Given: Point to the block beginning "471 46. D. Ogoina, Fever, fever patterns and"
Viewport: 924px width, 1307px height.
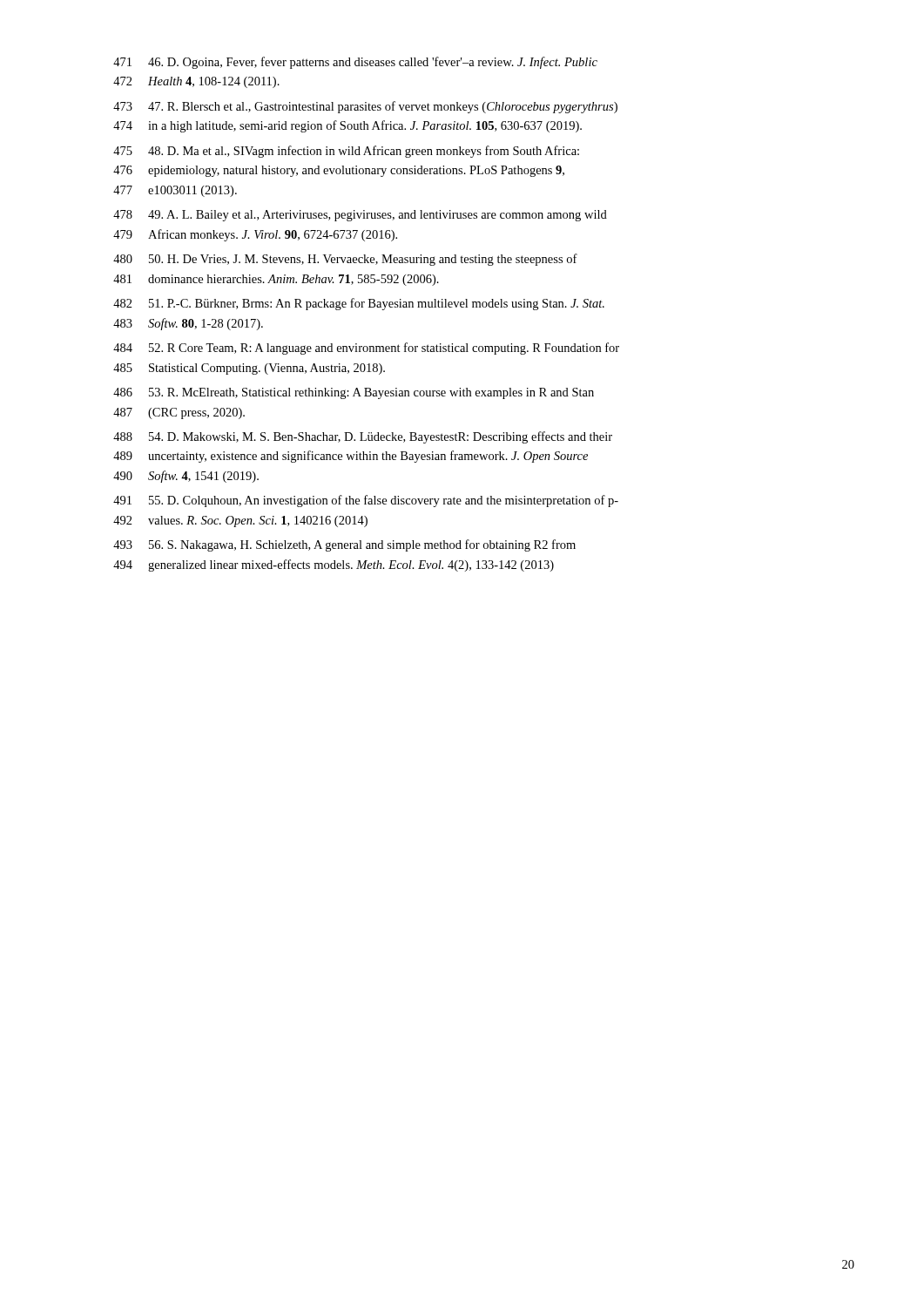Looking at the screenshot, I should point(471,62).
